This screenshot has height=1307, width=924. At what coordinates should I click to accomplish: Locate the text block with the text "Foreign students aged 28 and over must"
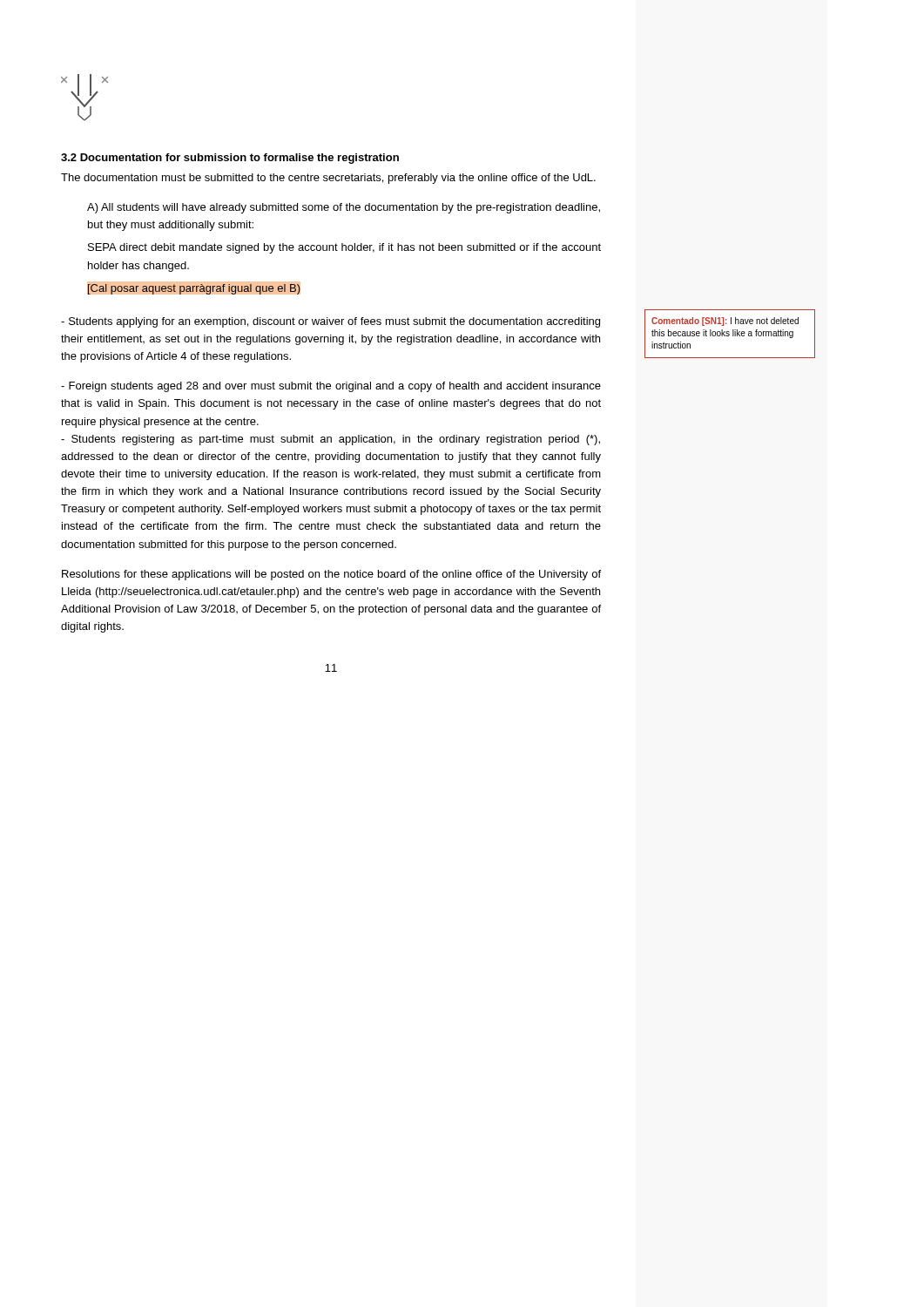(x=331, y=465)
